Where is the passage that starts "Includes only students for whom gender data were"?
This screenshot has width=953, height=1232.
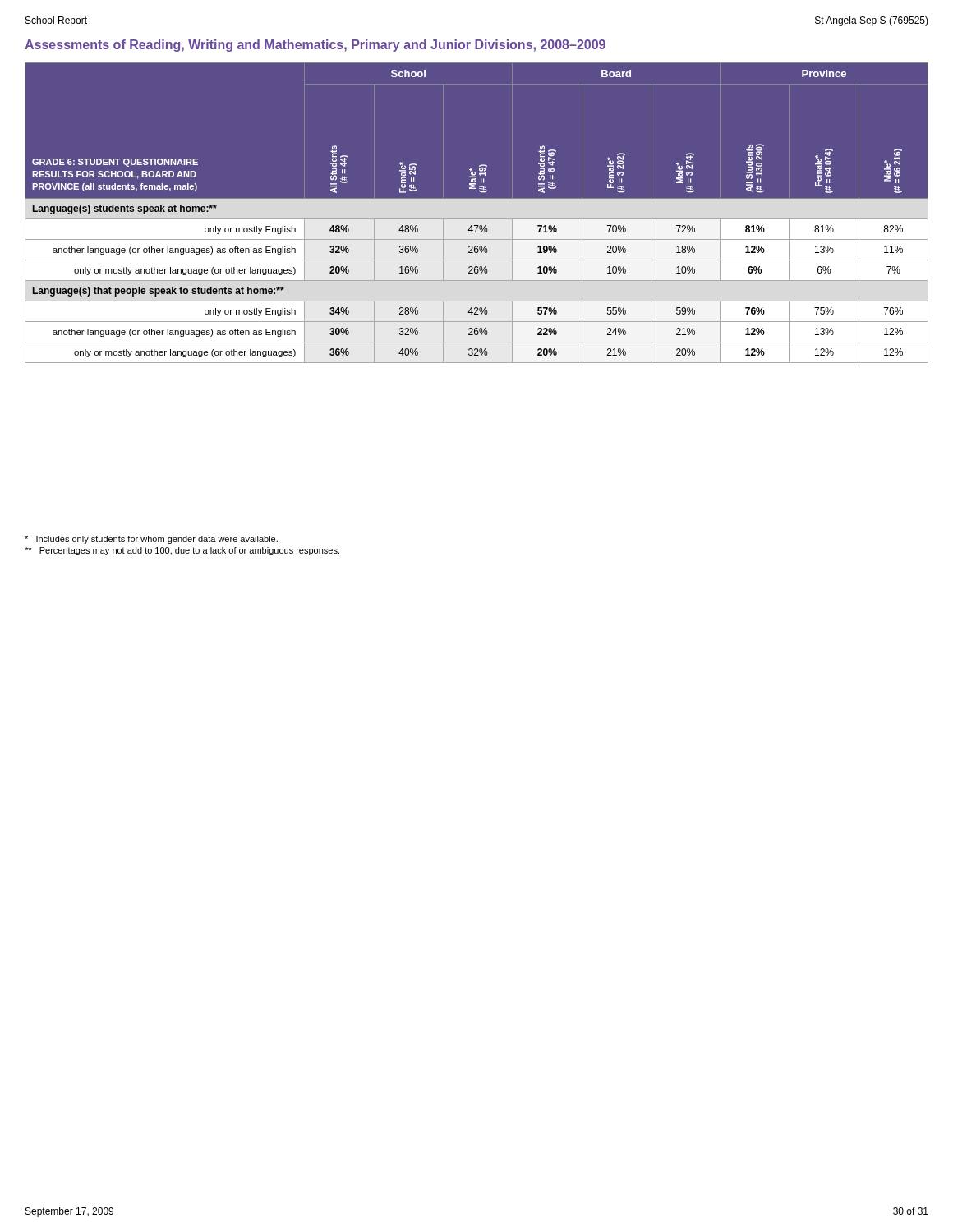tap(151, 540)
